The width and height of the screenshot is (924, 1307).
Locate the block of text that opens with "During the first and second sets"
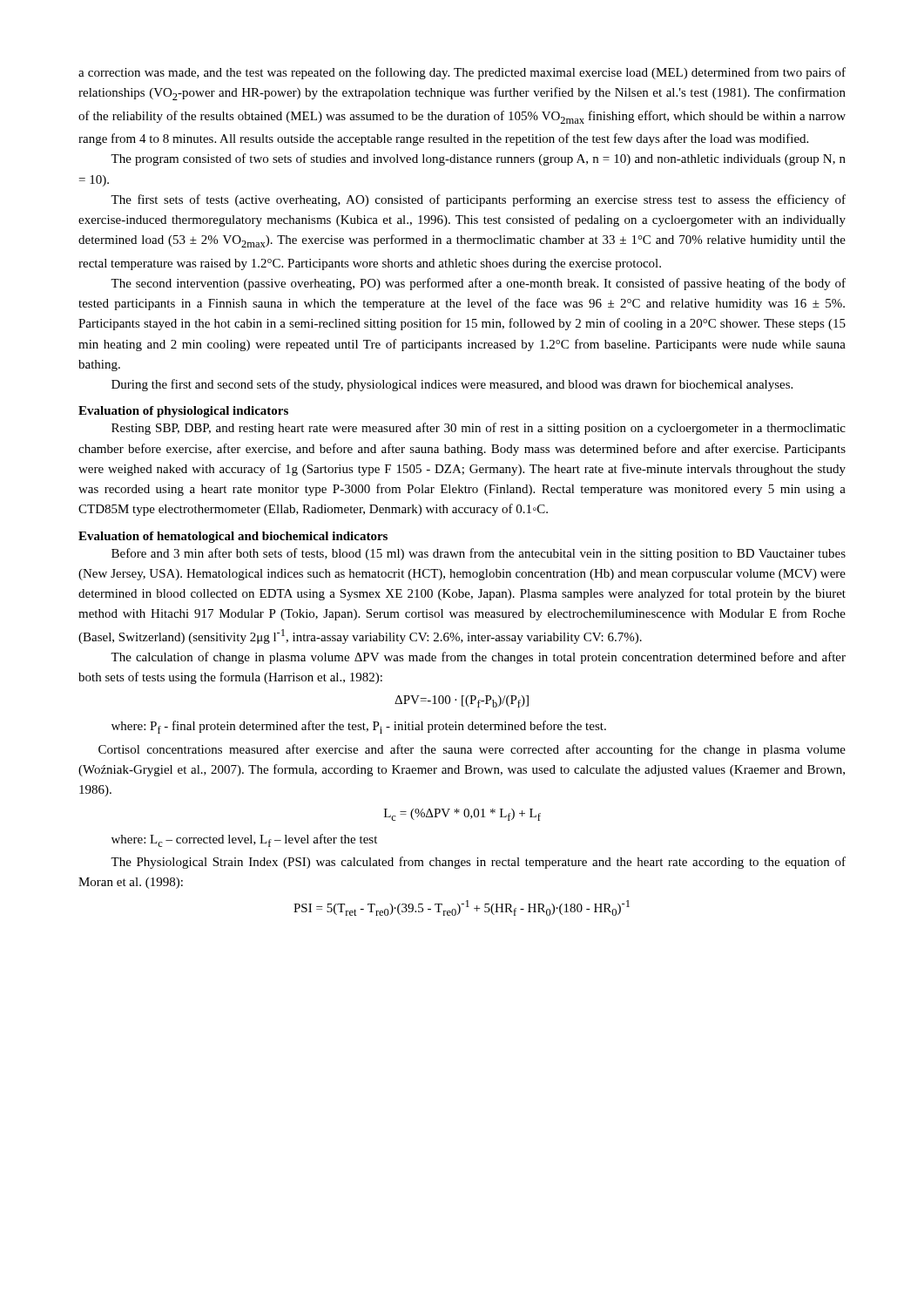(462, 385)
